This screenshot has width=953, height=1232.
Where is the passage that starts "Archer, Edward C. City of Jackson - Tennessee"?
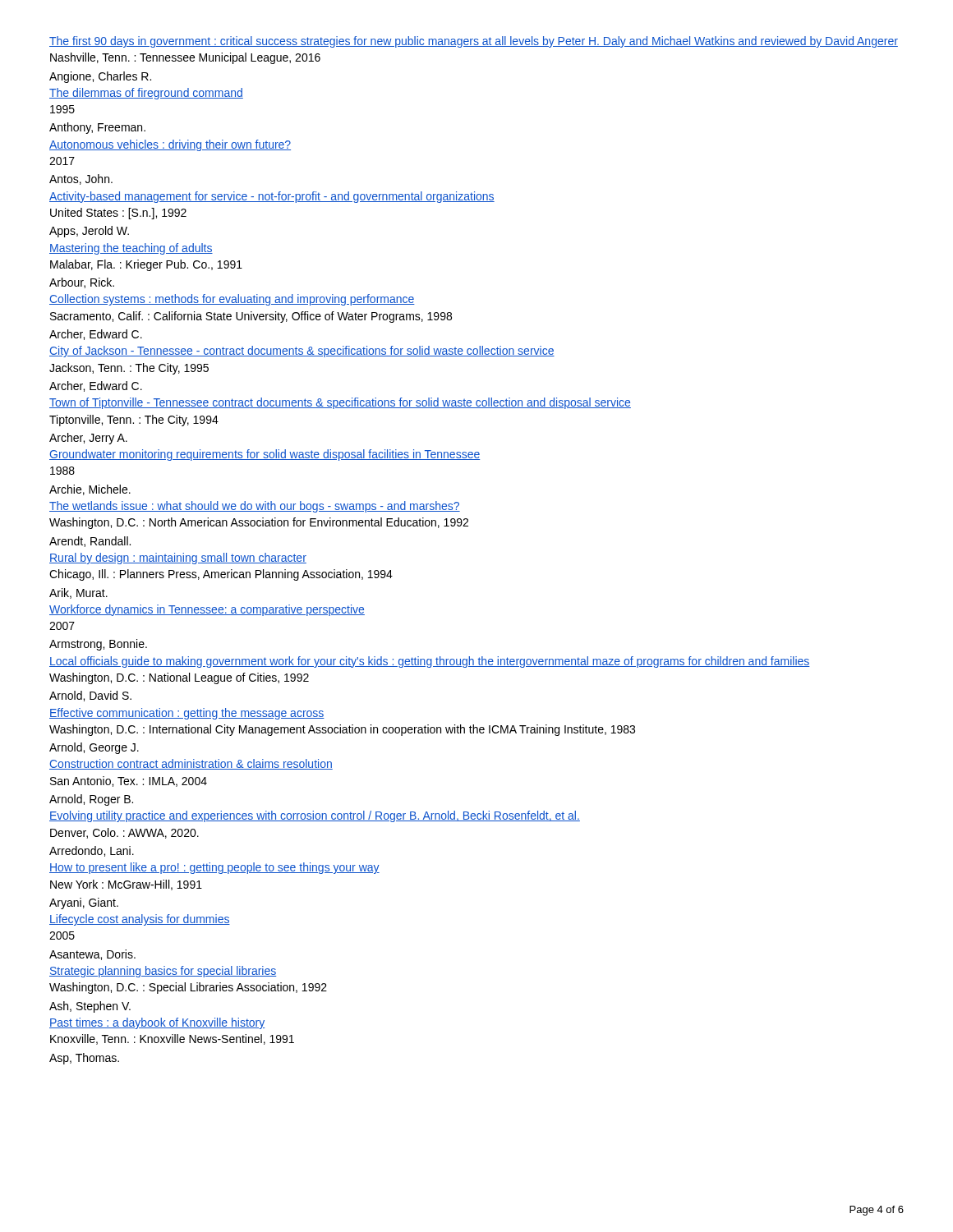(x=302, y=351)
